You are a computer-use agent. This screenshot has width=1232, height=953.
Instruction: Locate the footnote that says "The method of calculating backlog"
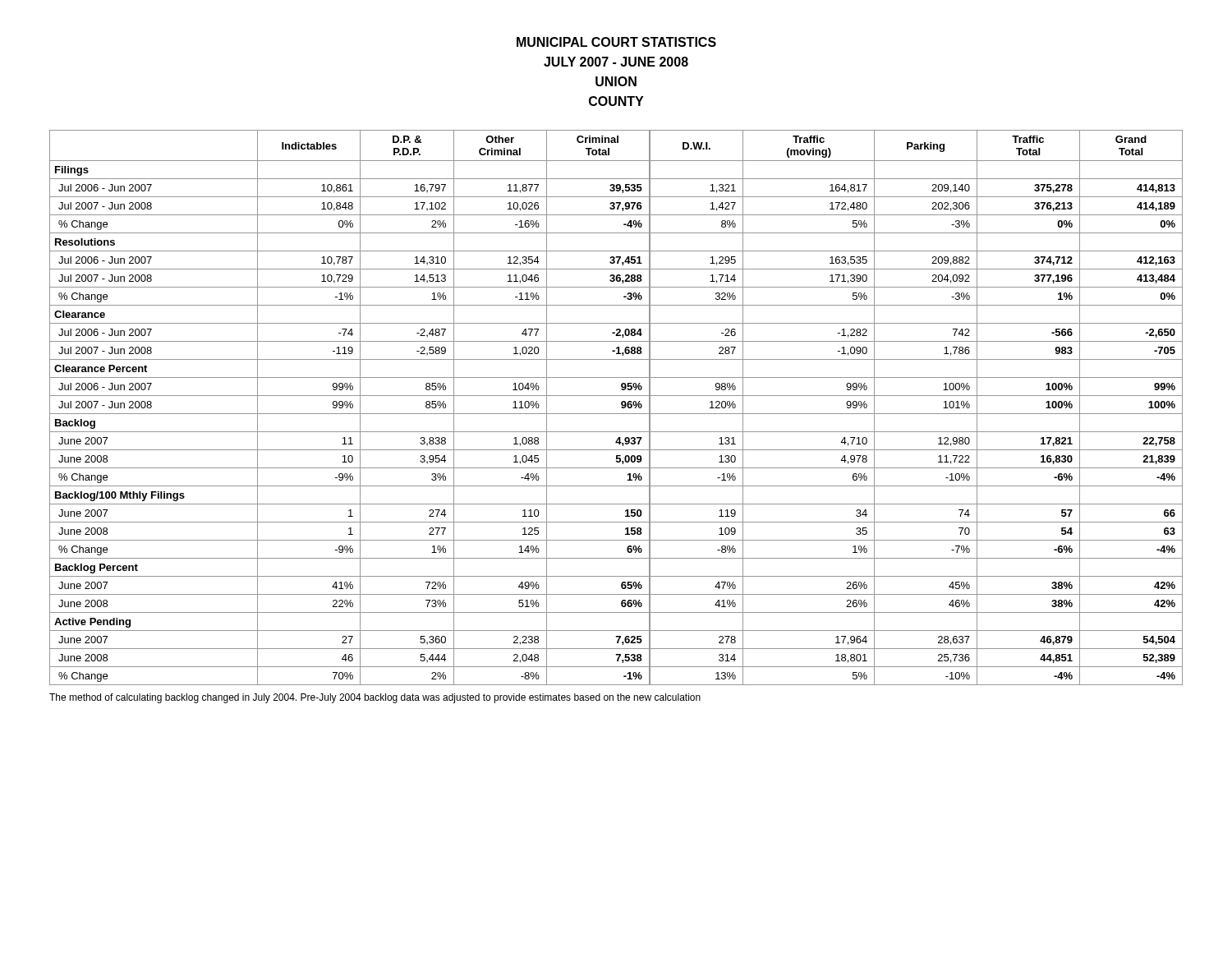coord(375,698)
